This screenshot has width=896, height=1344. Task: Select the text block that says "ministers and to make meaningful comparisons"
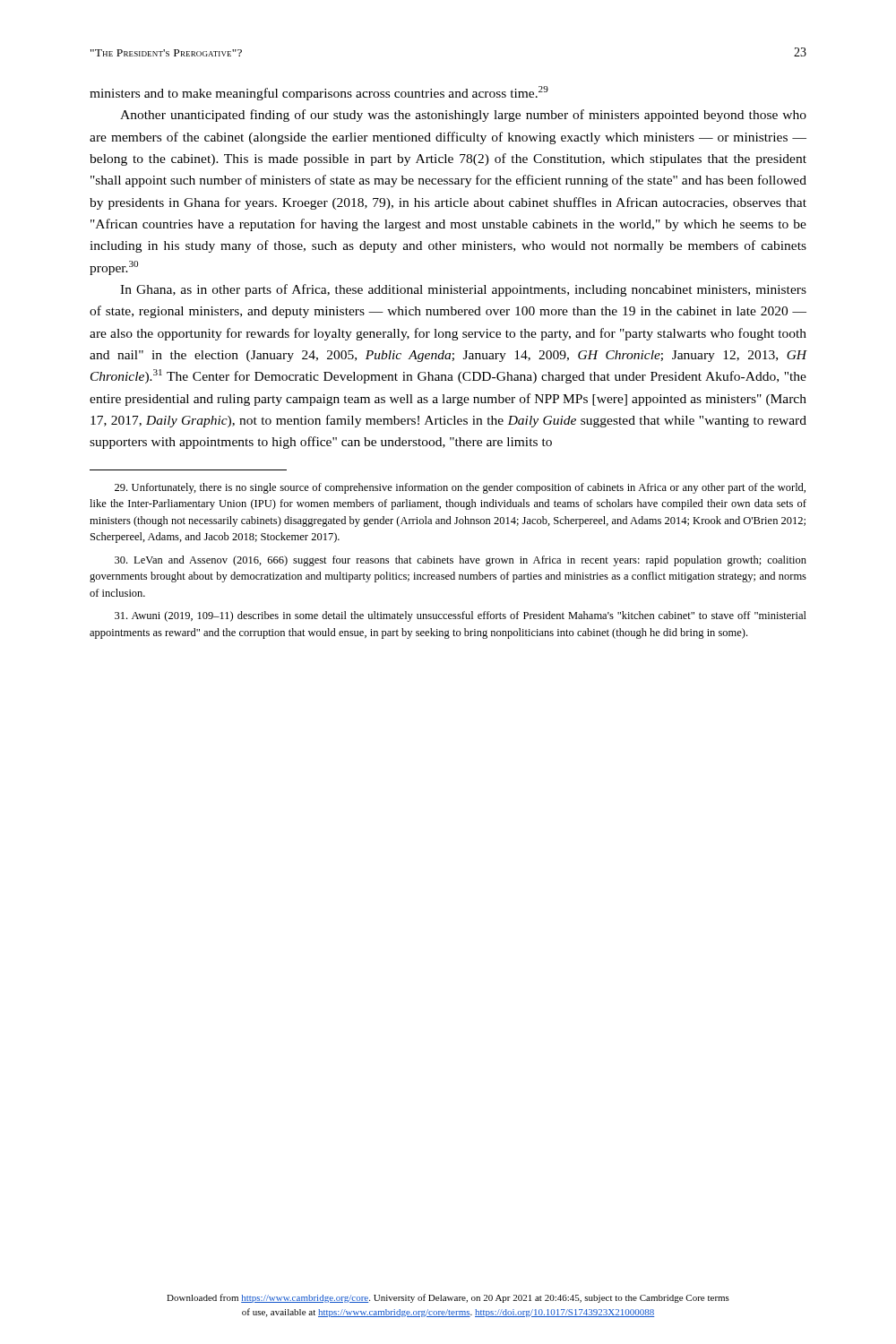tap(448, 93)
